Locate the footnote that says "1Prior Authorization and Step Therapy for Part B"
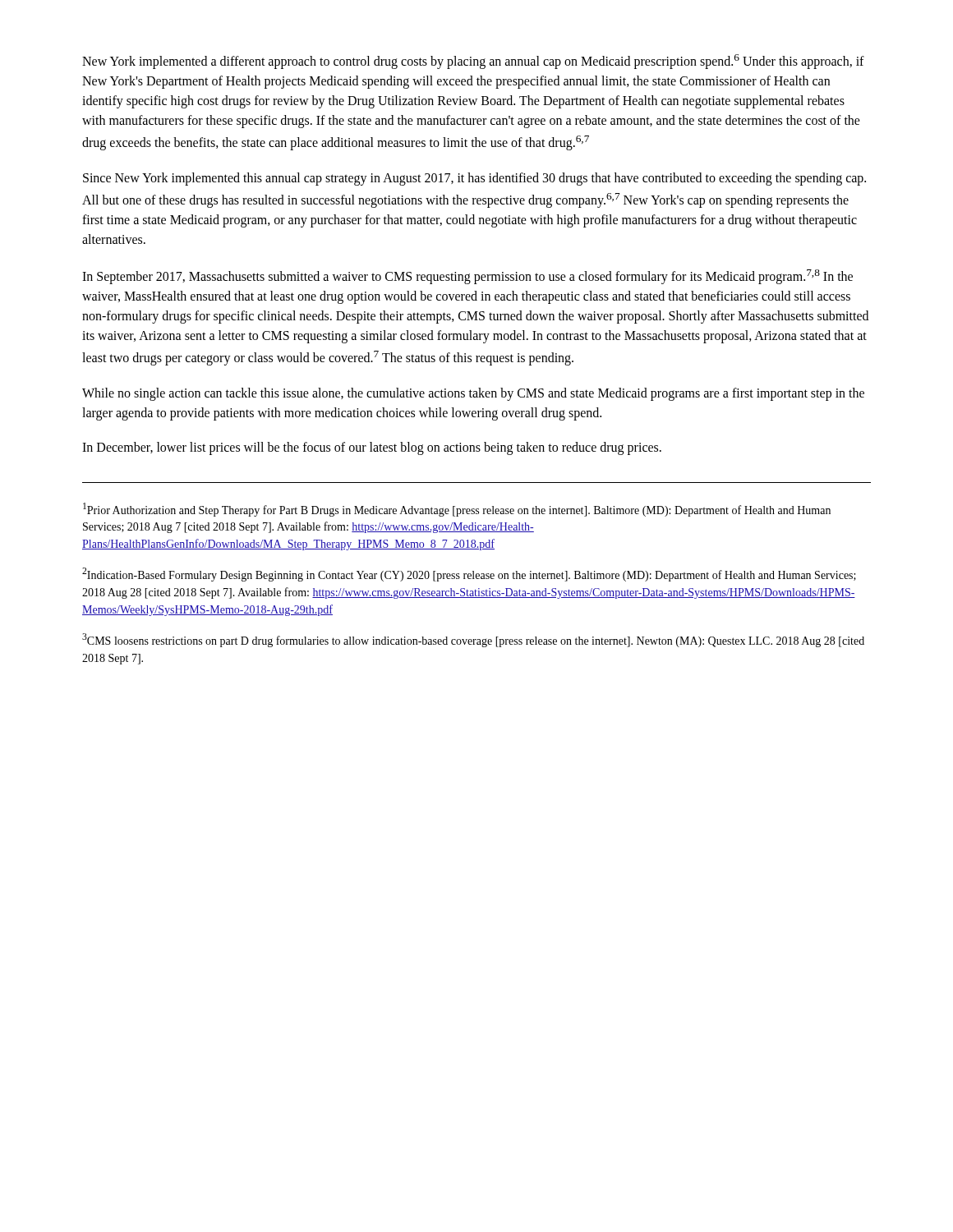Image resolution: width=953 pixels, height=1232 pixels. click(x=457, y=526)
